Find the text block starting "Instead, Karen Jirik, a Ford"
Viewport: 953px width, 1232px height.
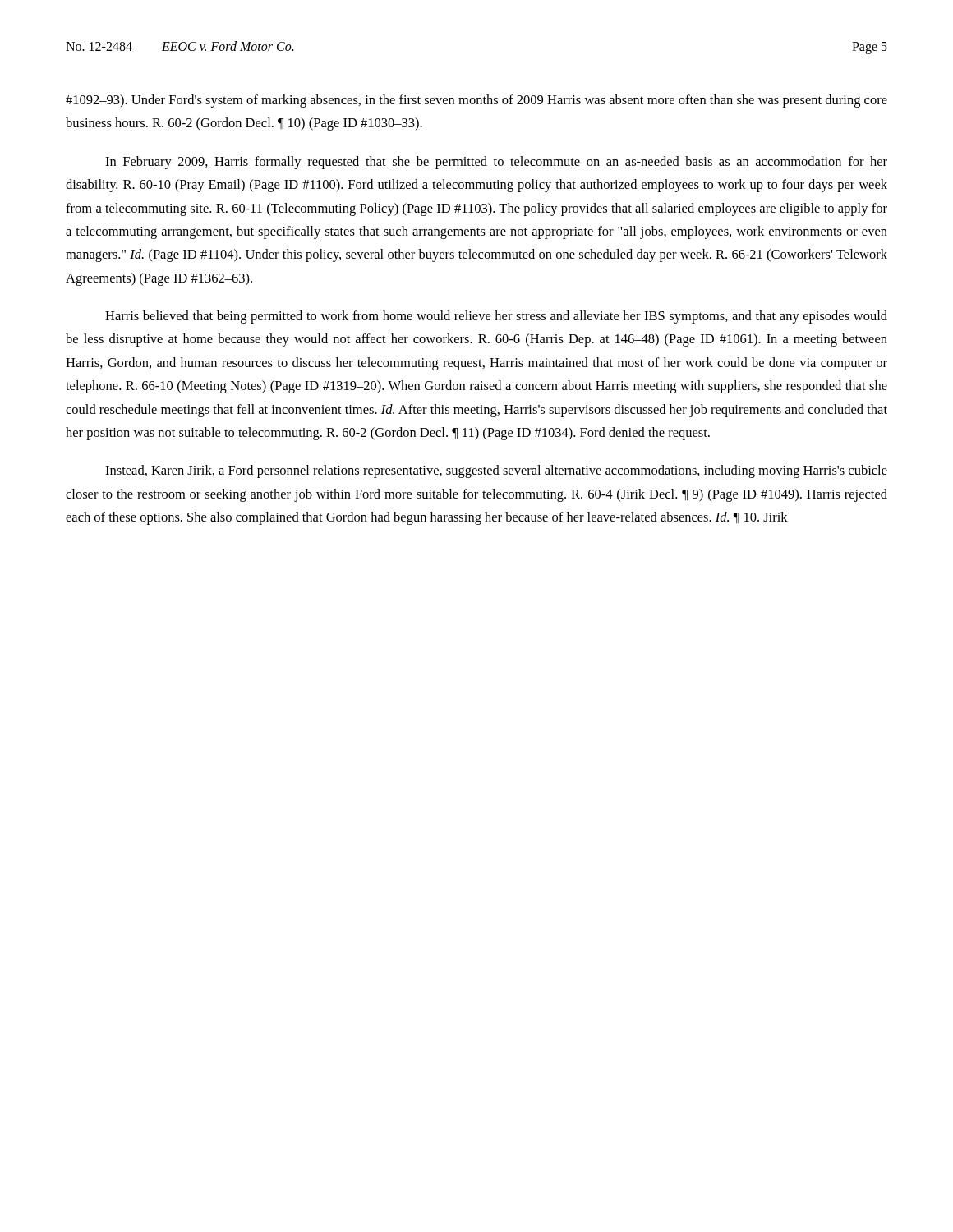click(x=476, y=494)
